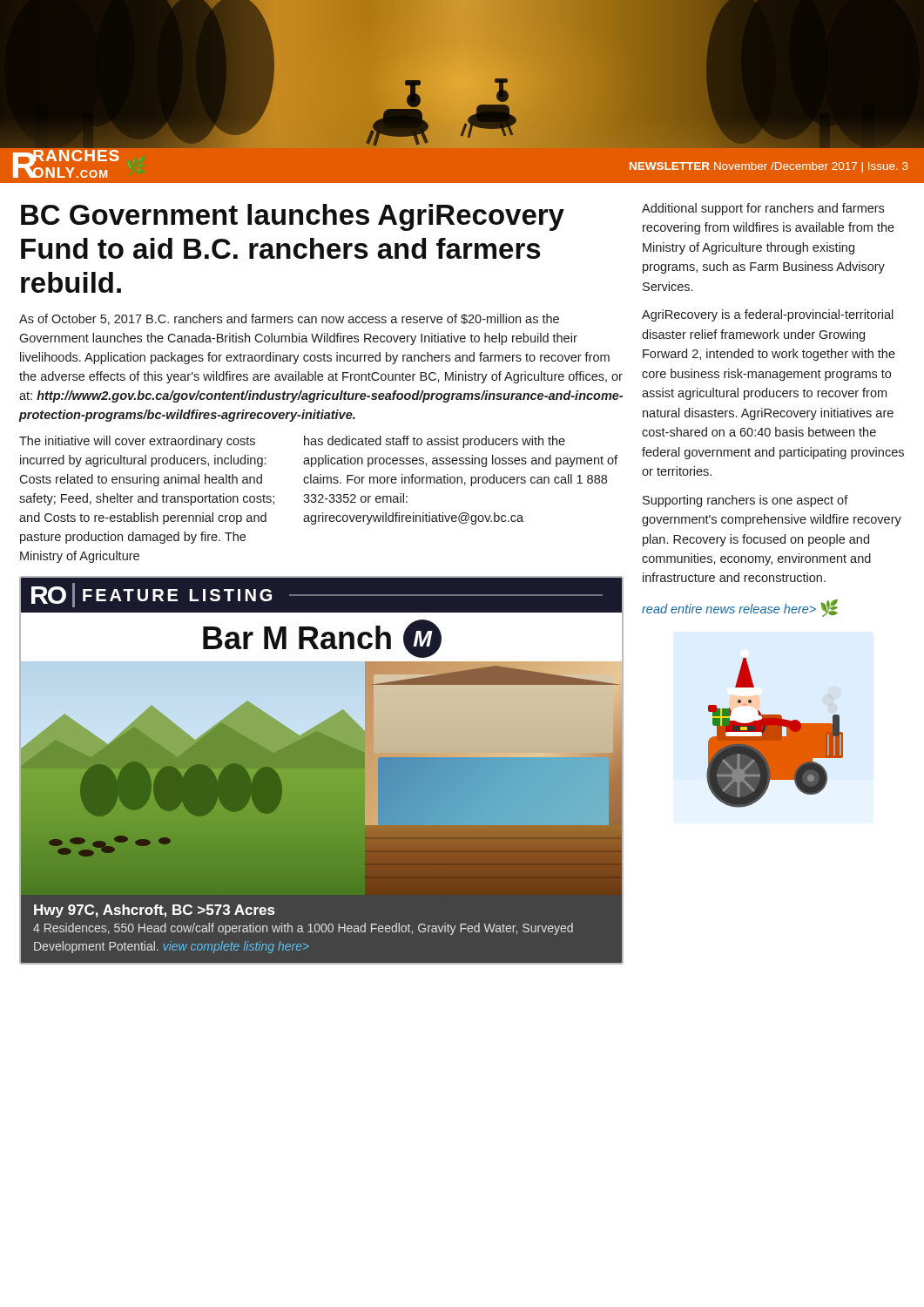This screenshot has height=1307, width=924.
Task: Find the text block with the text "Additional support for ranchers and"
Action: click(773, 393)
